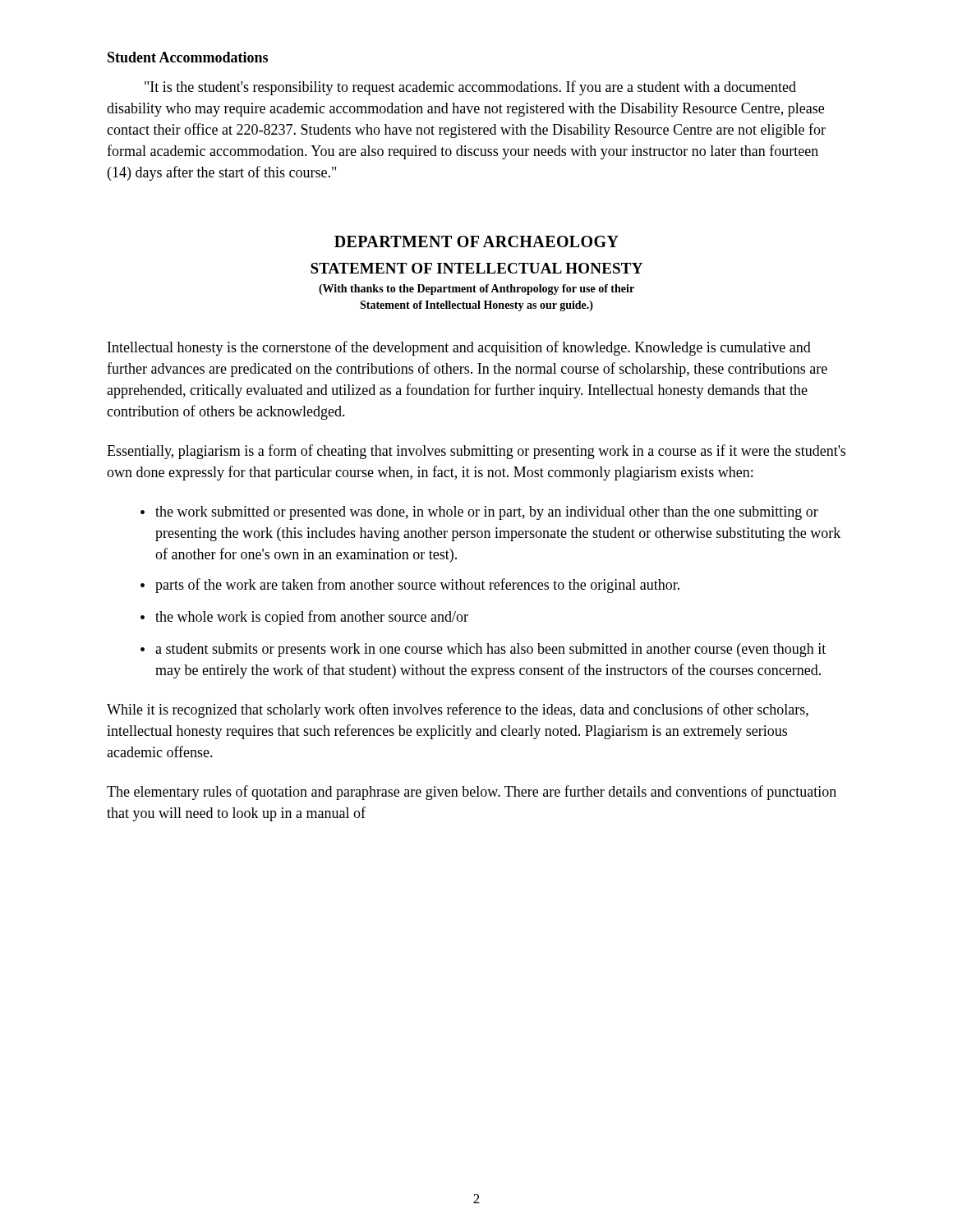Find the text starting "• the whole work"
953x1232 pixels.
tap(304, 618)
